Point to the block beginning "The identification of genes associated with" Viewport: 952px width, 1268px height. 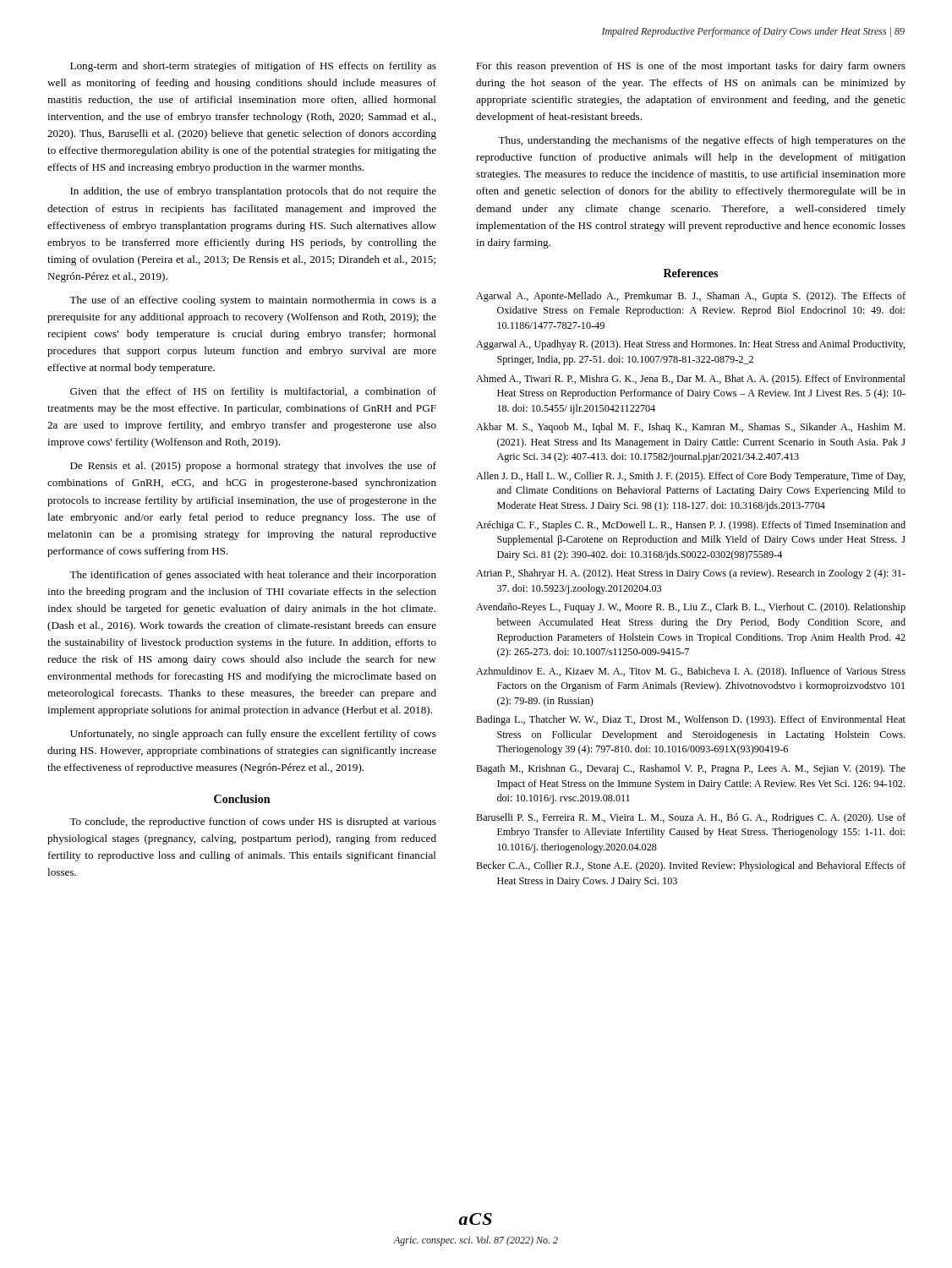click(x=242, y=642)
